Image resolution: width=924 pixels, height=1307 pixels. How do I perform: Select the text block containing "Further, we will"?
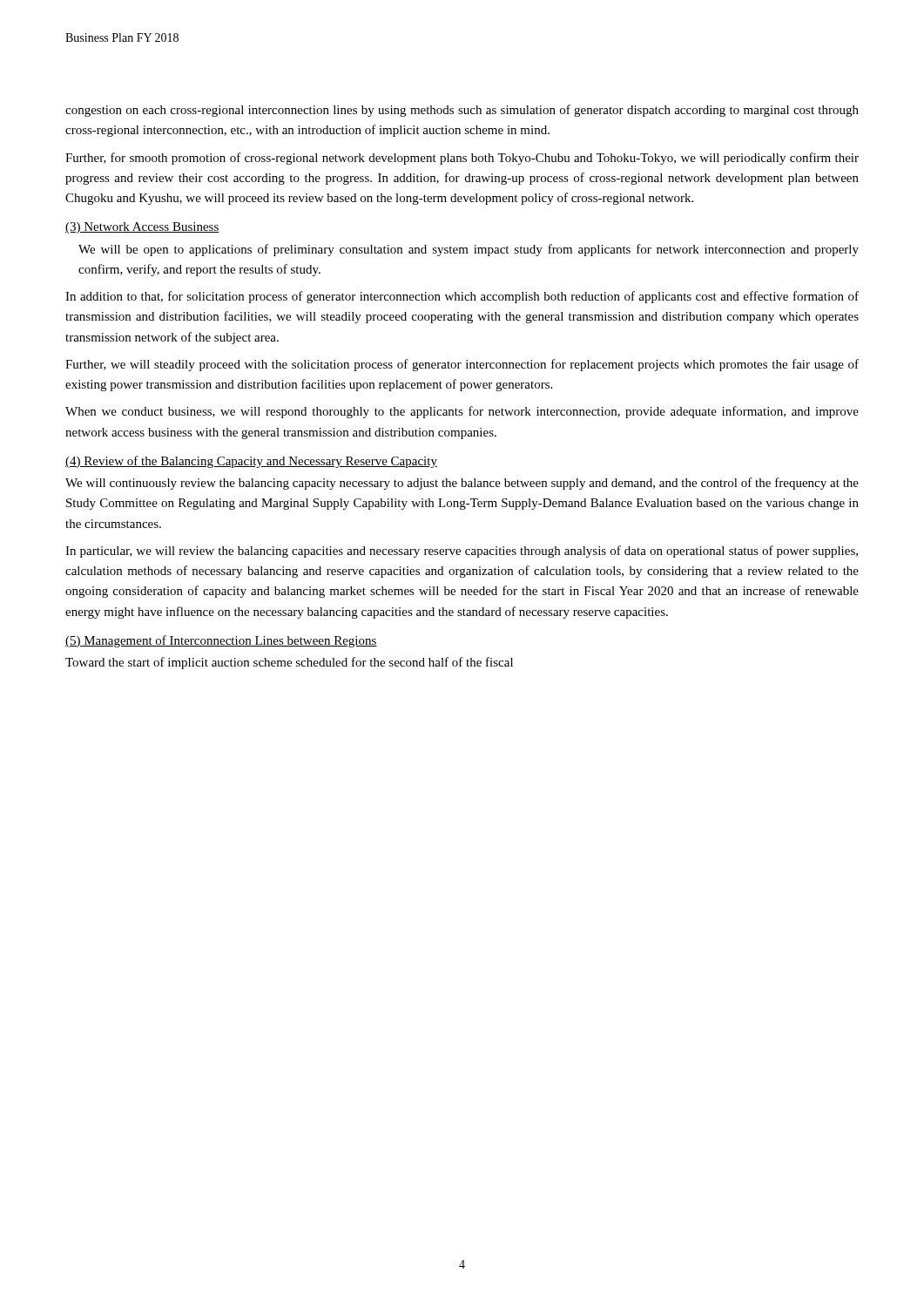pos(462,374)
